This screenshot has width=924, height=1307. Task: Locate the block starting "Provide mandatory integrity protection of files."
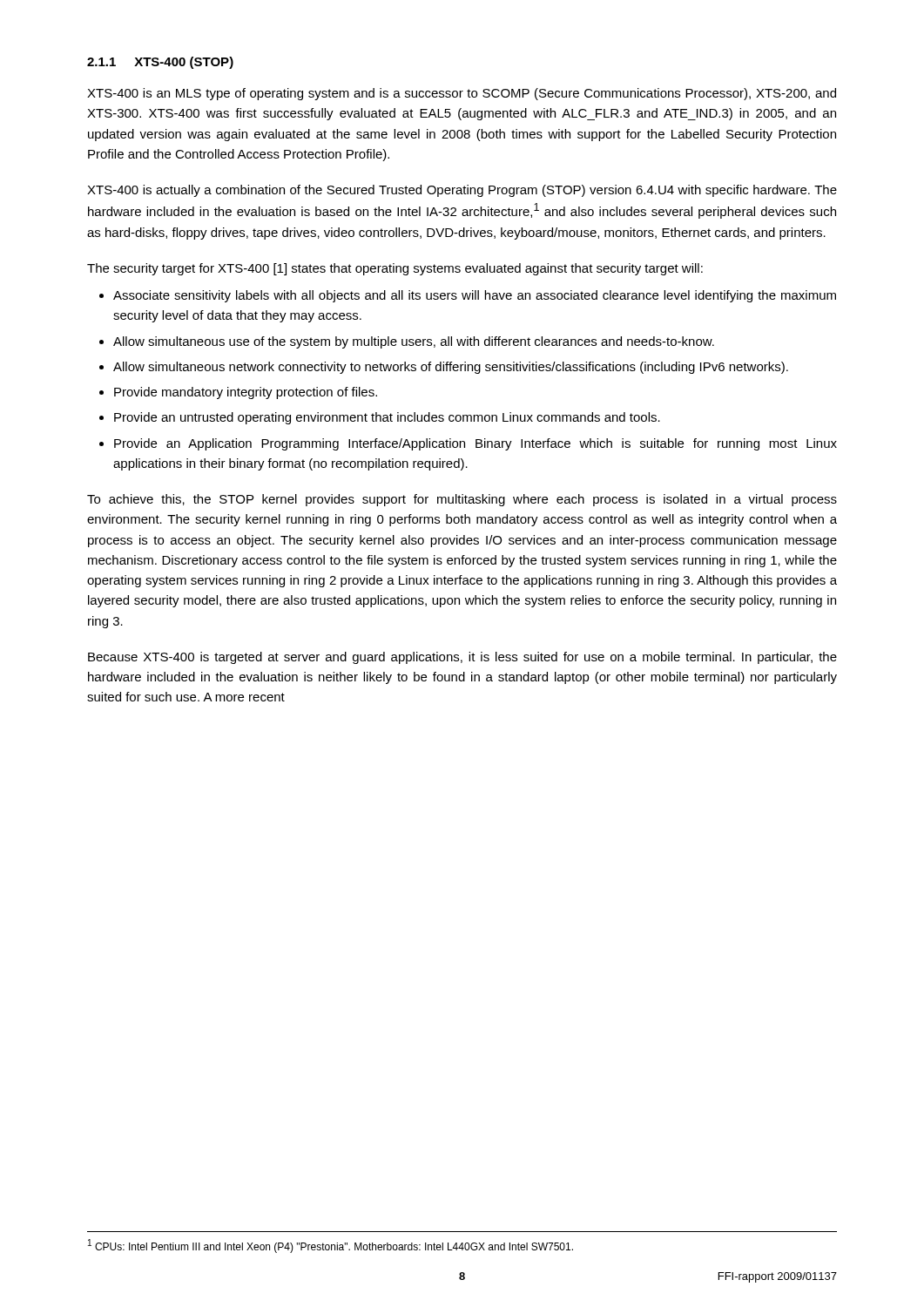pos(246,392)
